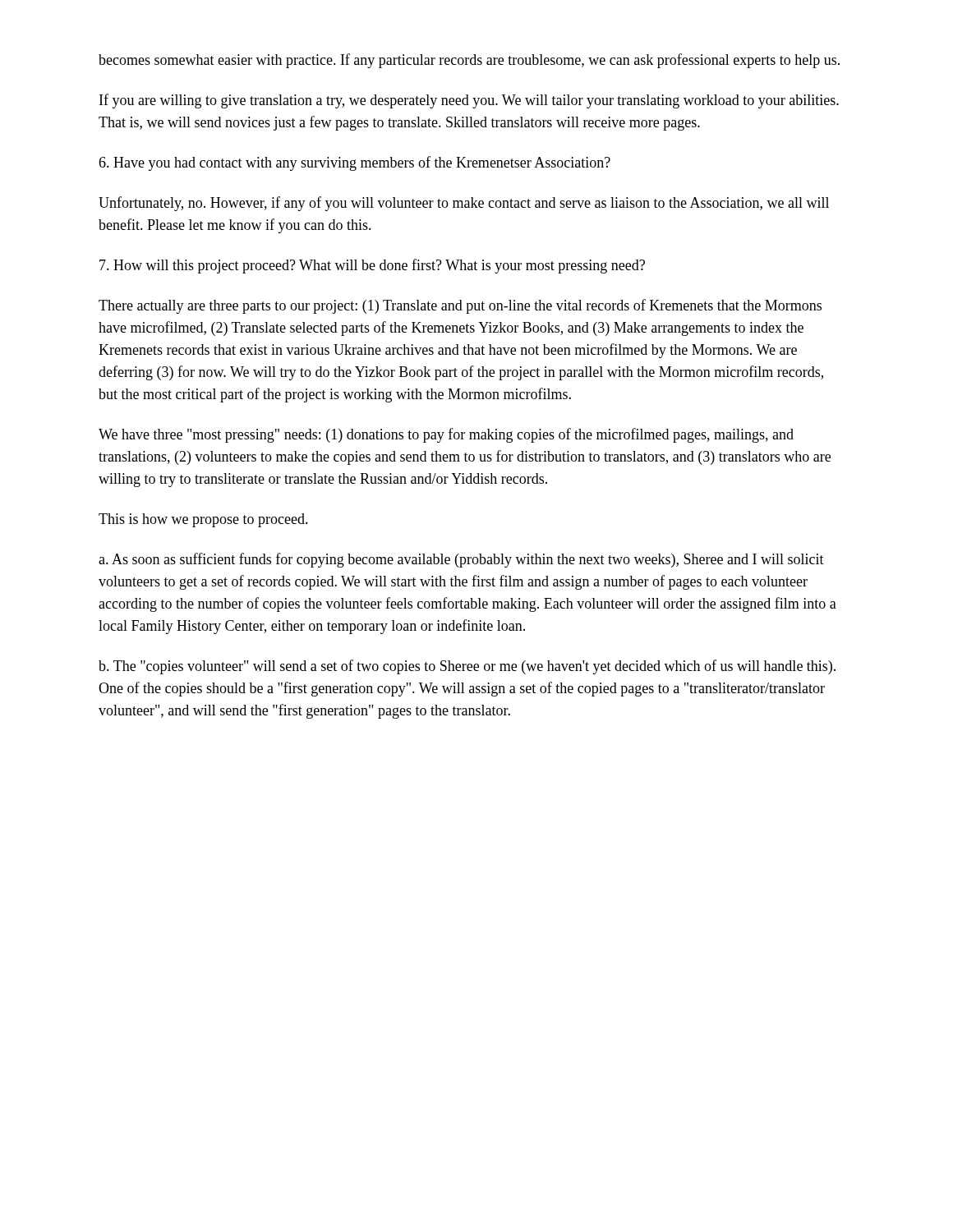Locate the passage starting "There actually are three parts to"
Screen dimensions: 1232x953
(461, 350)
